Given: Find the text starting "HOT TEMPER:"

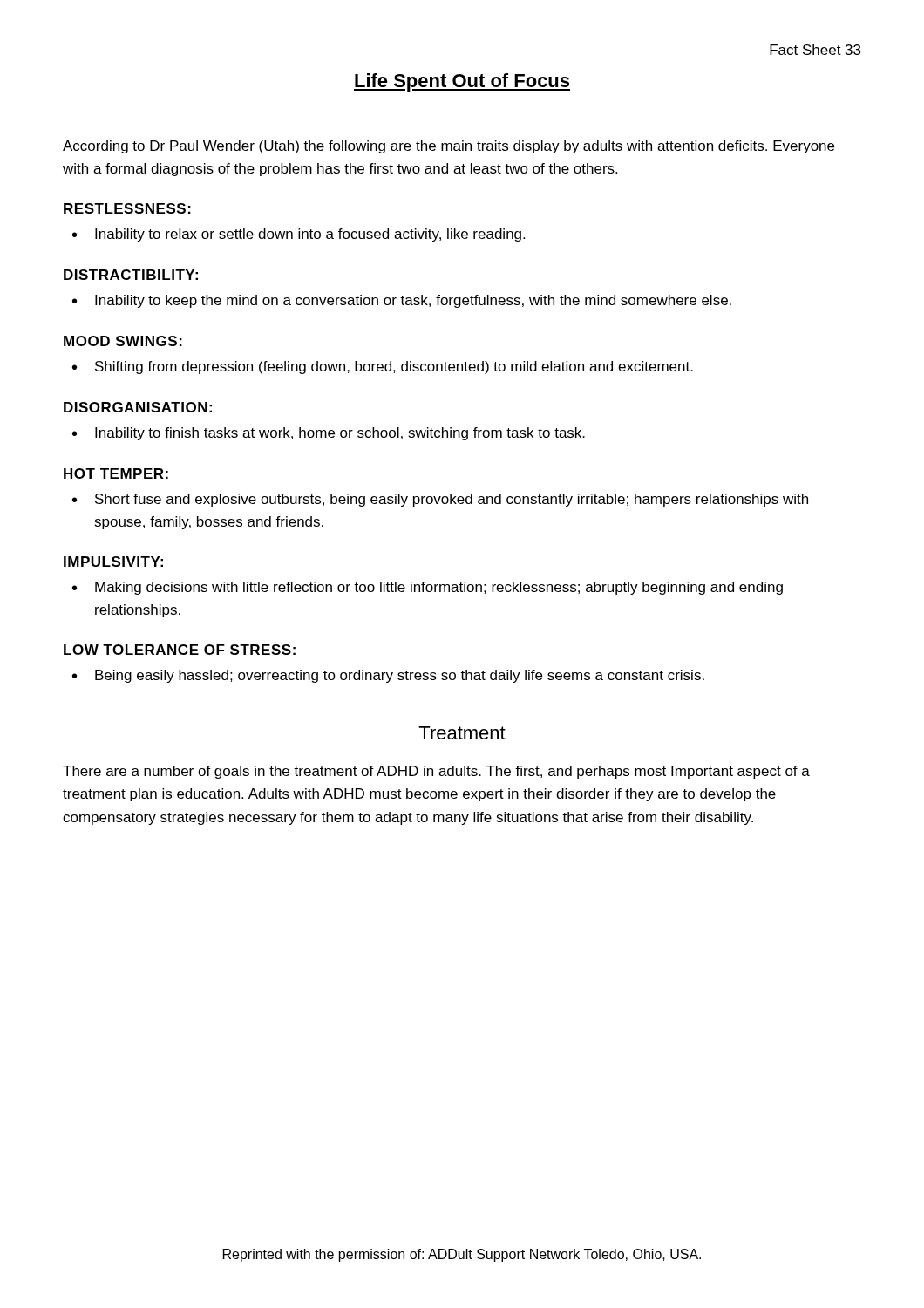Looking at the screenshot, I should click(x=116, y=474).
